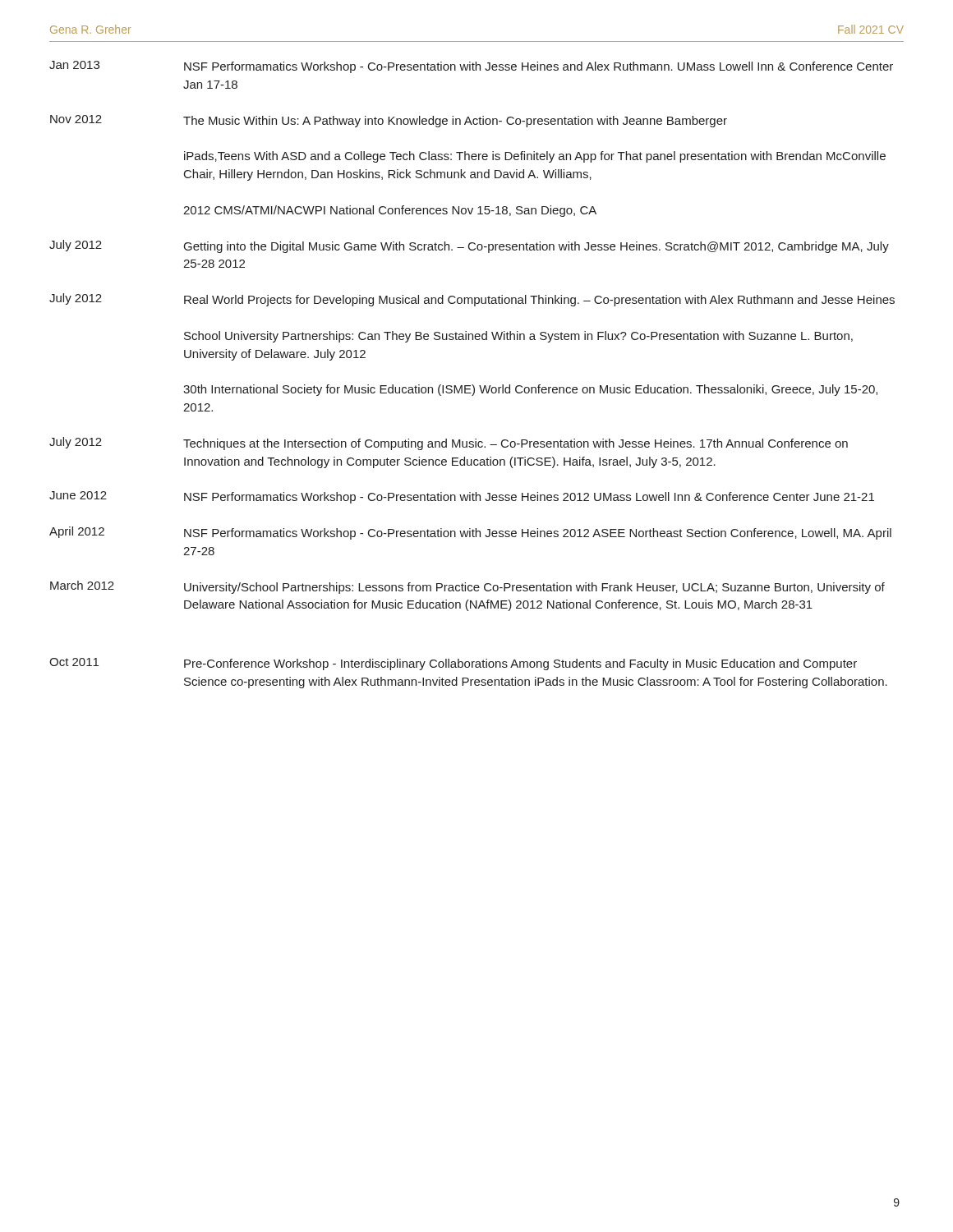Where is the passage that starts "July 2012 Getting into the Digital Music Game"?

(x=476, y=255)
